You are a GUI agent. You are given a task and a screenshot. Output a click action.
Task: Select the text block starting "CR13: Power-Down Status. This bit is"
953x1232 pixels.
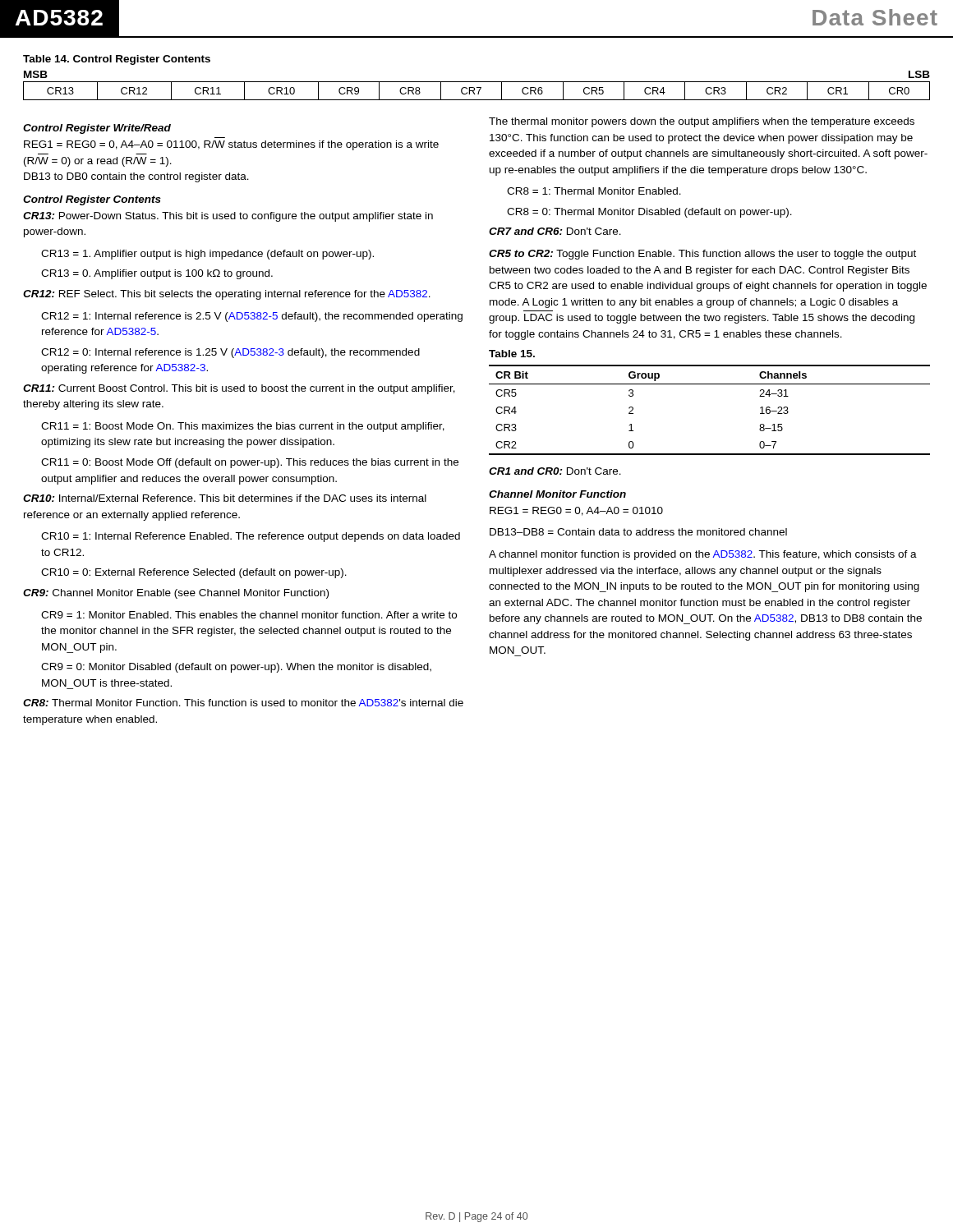tap(228, 223)
